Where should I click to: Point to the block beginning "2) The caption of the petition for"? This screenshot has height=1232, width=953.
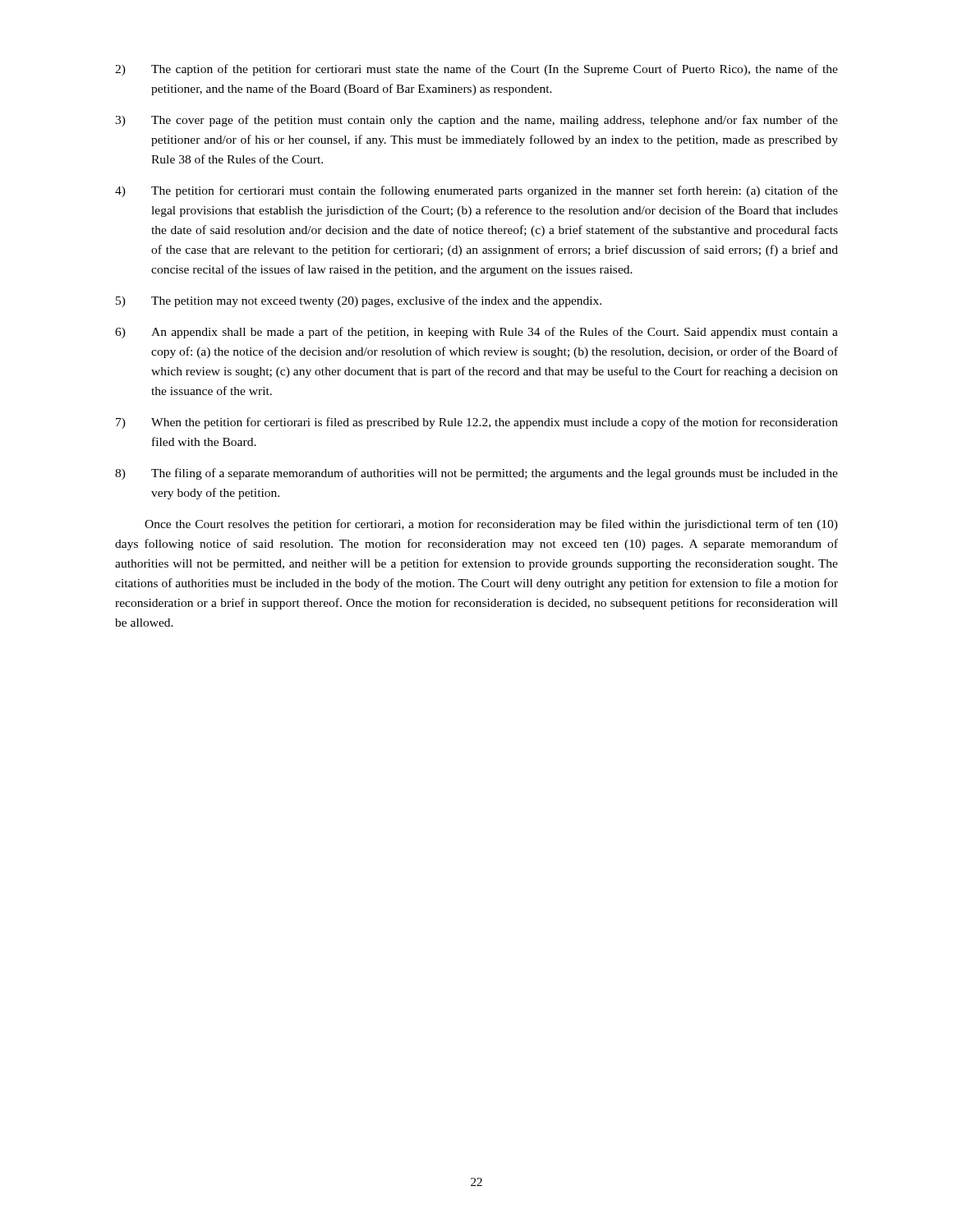click(x=476, y=79)
